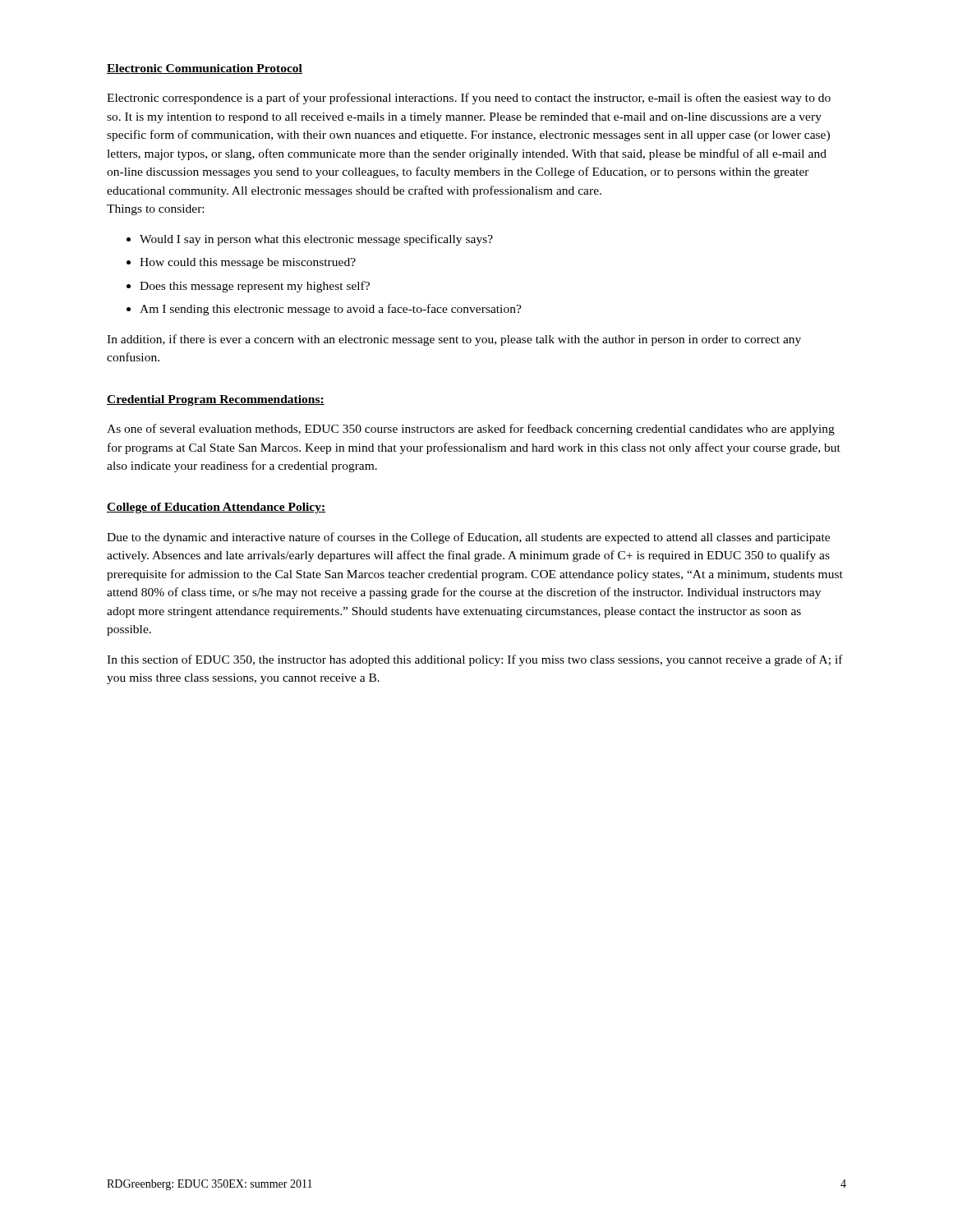Locate the block starting "College of Education Attendance Policy:"
The image size is (953, 1232).
coord(216,507)
